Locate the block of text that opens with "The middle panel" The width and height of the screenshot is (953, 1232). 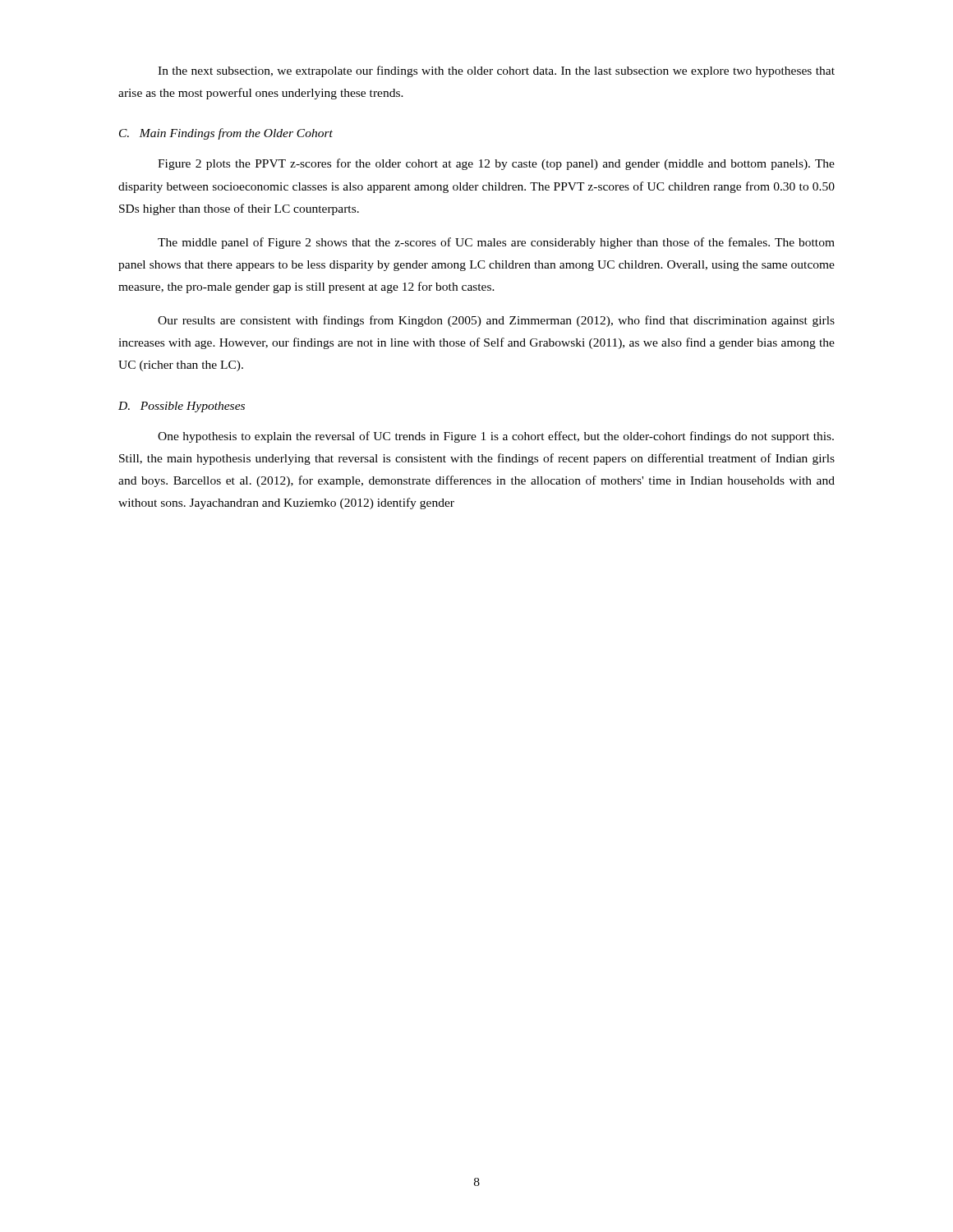[x=476, y=264]
